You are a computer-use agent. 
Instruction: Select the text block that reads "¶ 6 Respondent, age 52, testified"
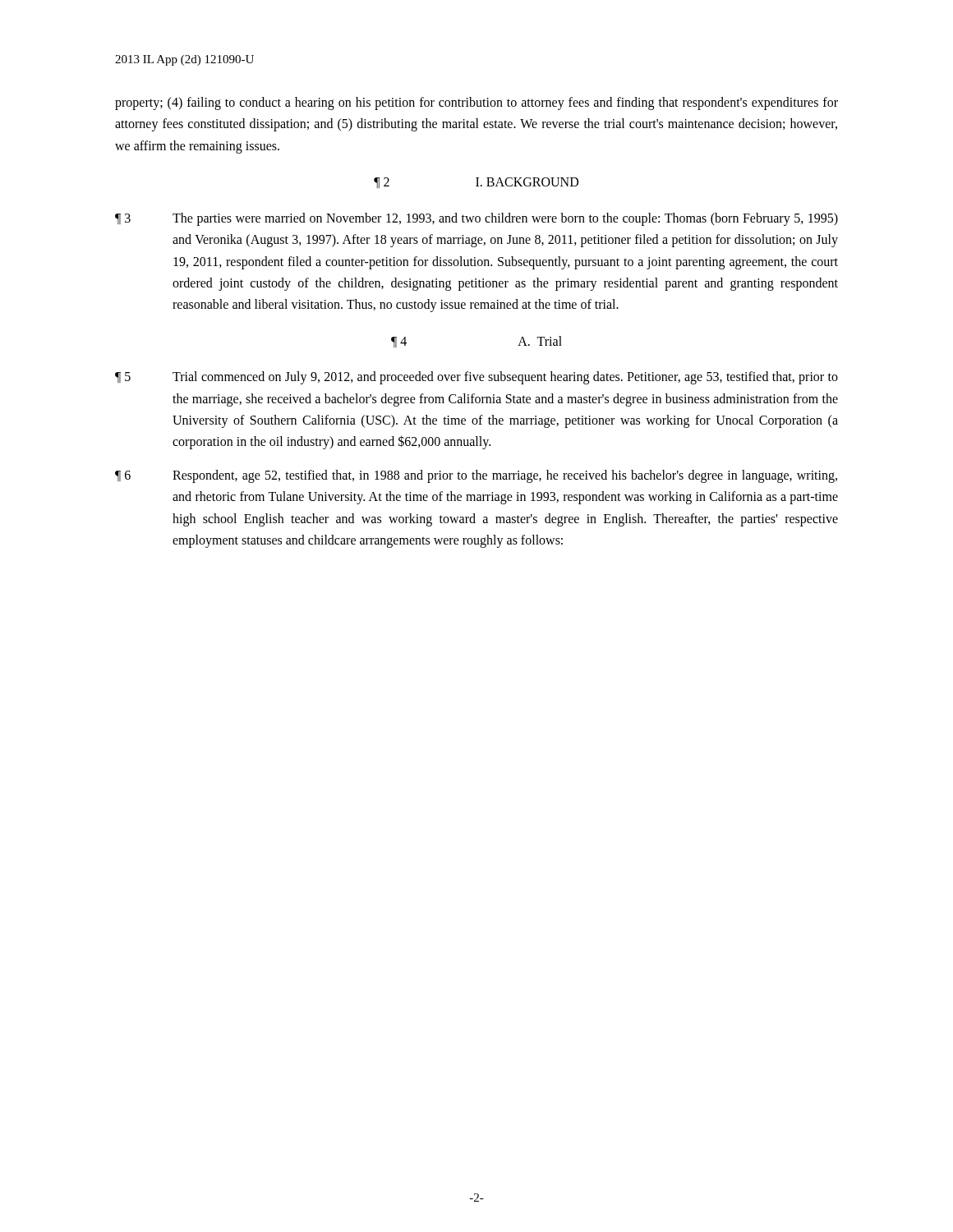(476, 508)
